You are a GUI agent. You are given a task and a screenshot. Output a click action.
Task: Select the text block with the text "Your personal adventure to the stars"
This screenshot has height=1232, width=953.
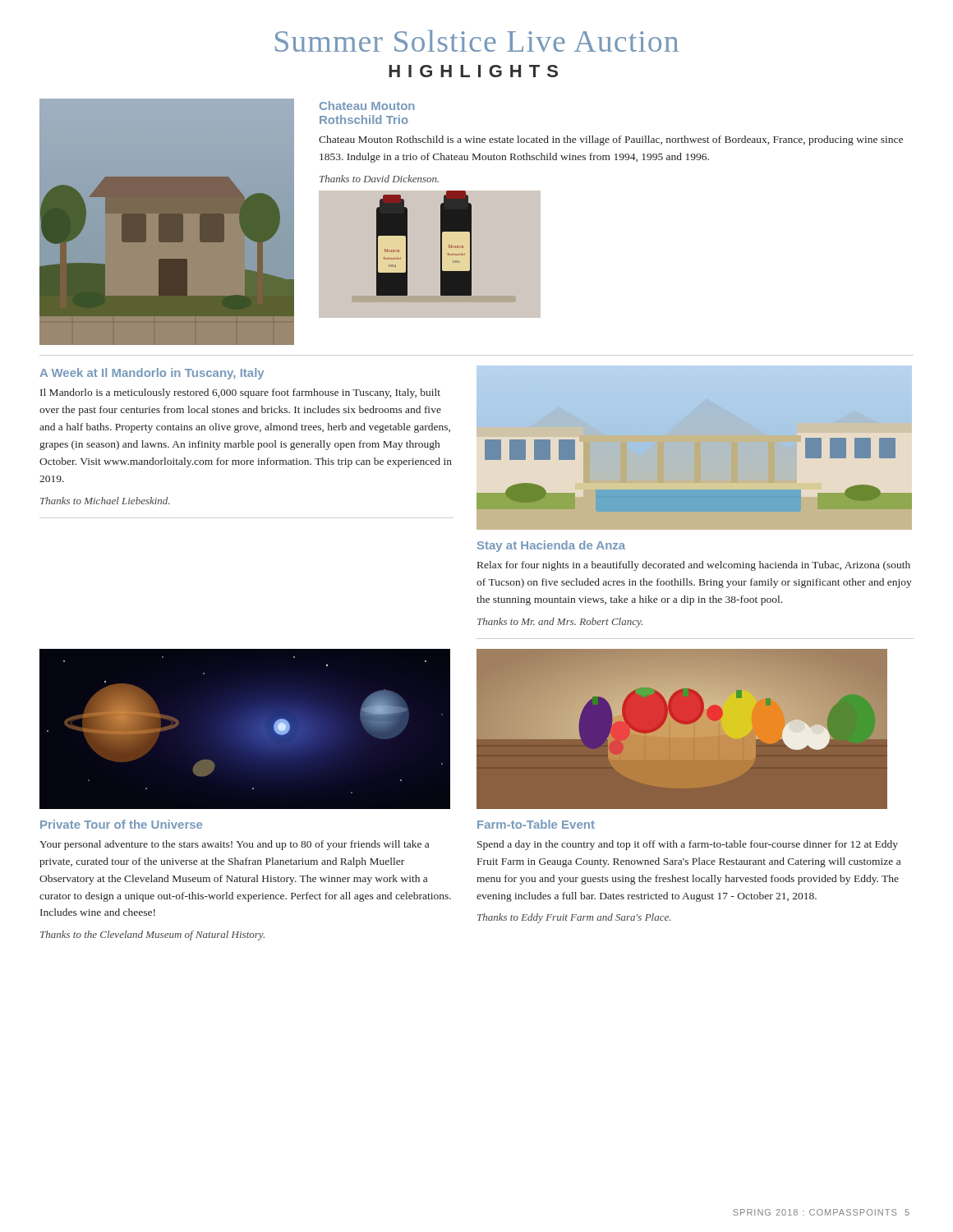pos(245,878)
